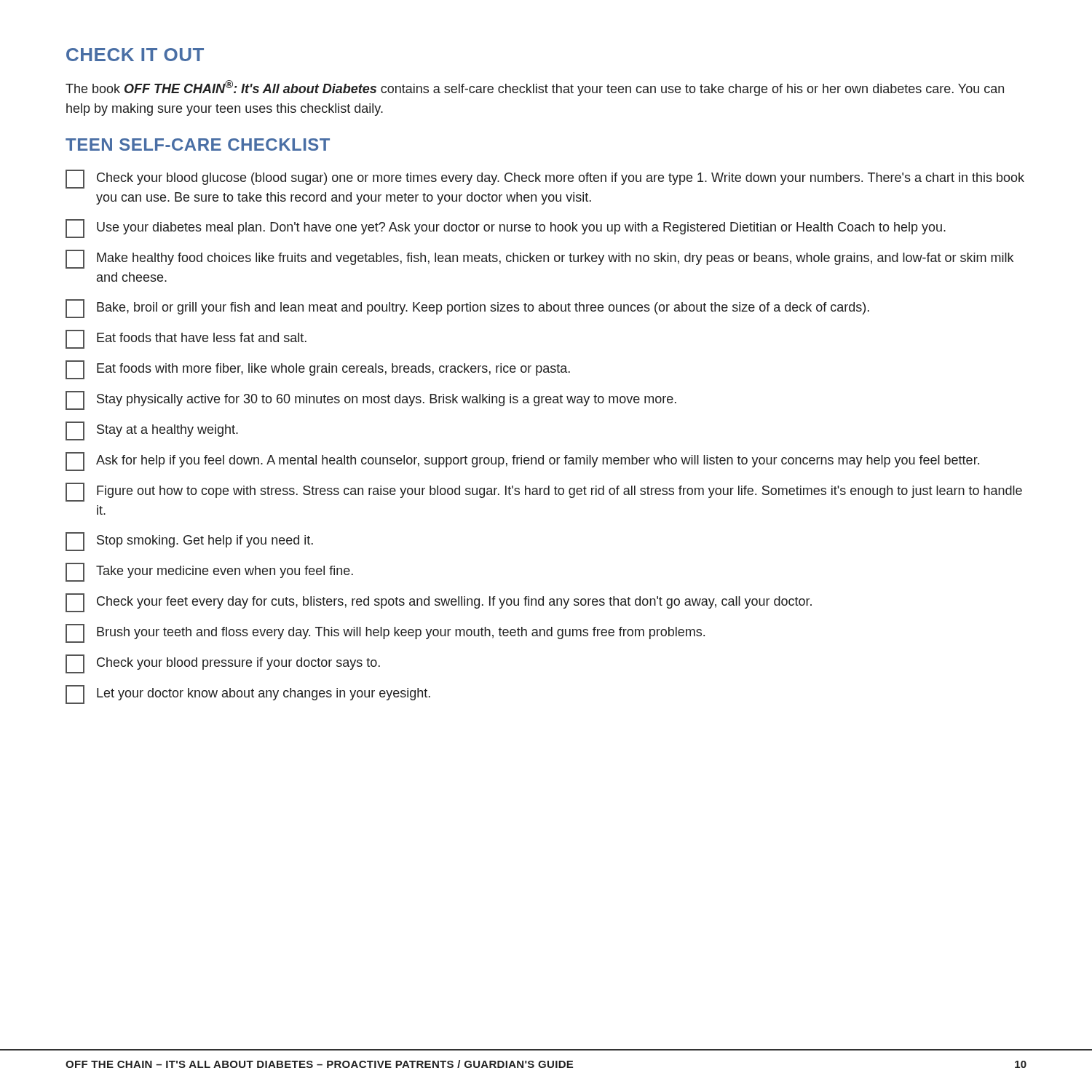Viewport: 1092px width, 1092px height.
Task: Find the block on this page that starts "Figure out how to cope"
Action: tap(546, 501)
